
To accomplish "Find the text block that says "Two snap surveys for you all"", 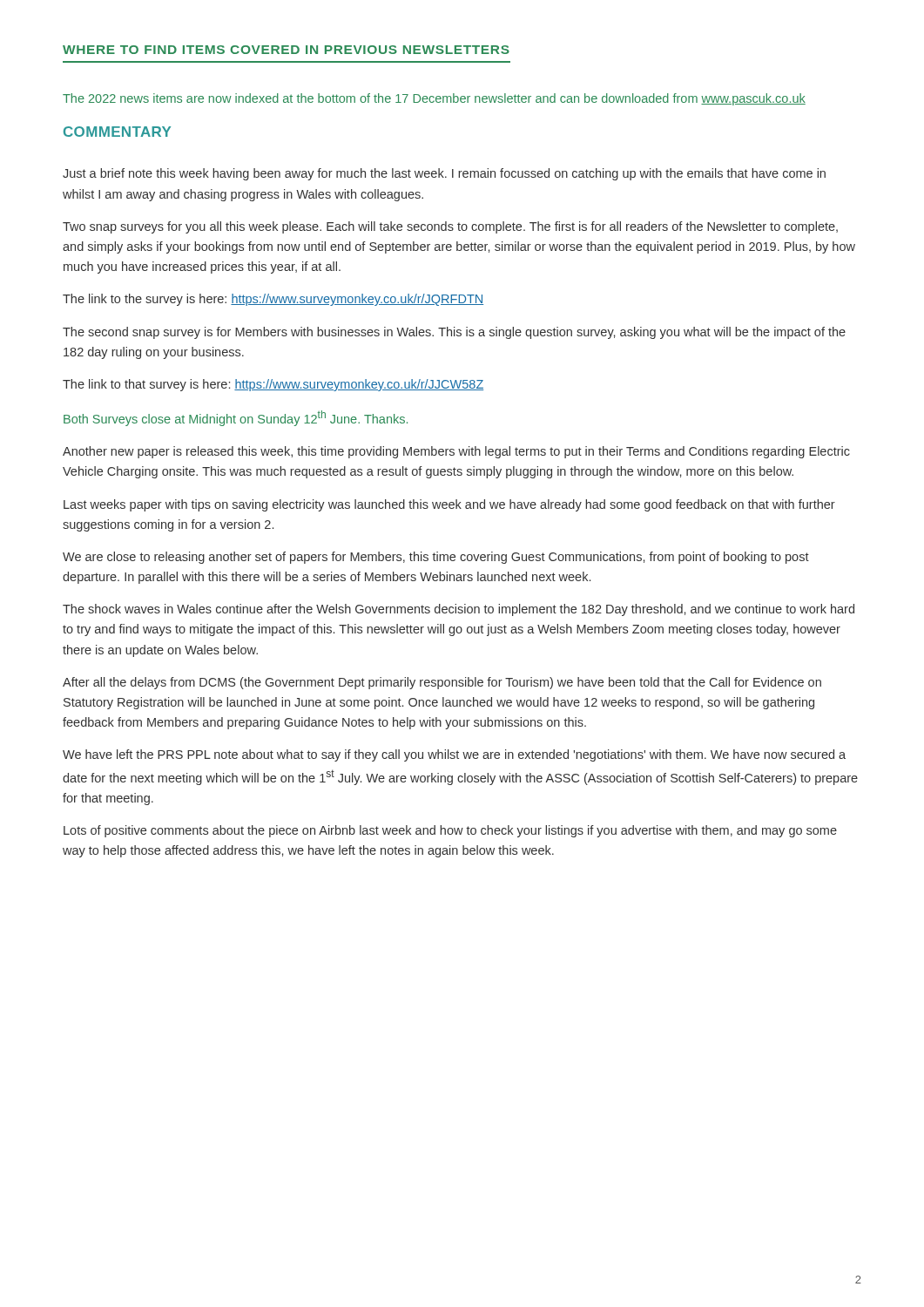I will coord(459,247).
